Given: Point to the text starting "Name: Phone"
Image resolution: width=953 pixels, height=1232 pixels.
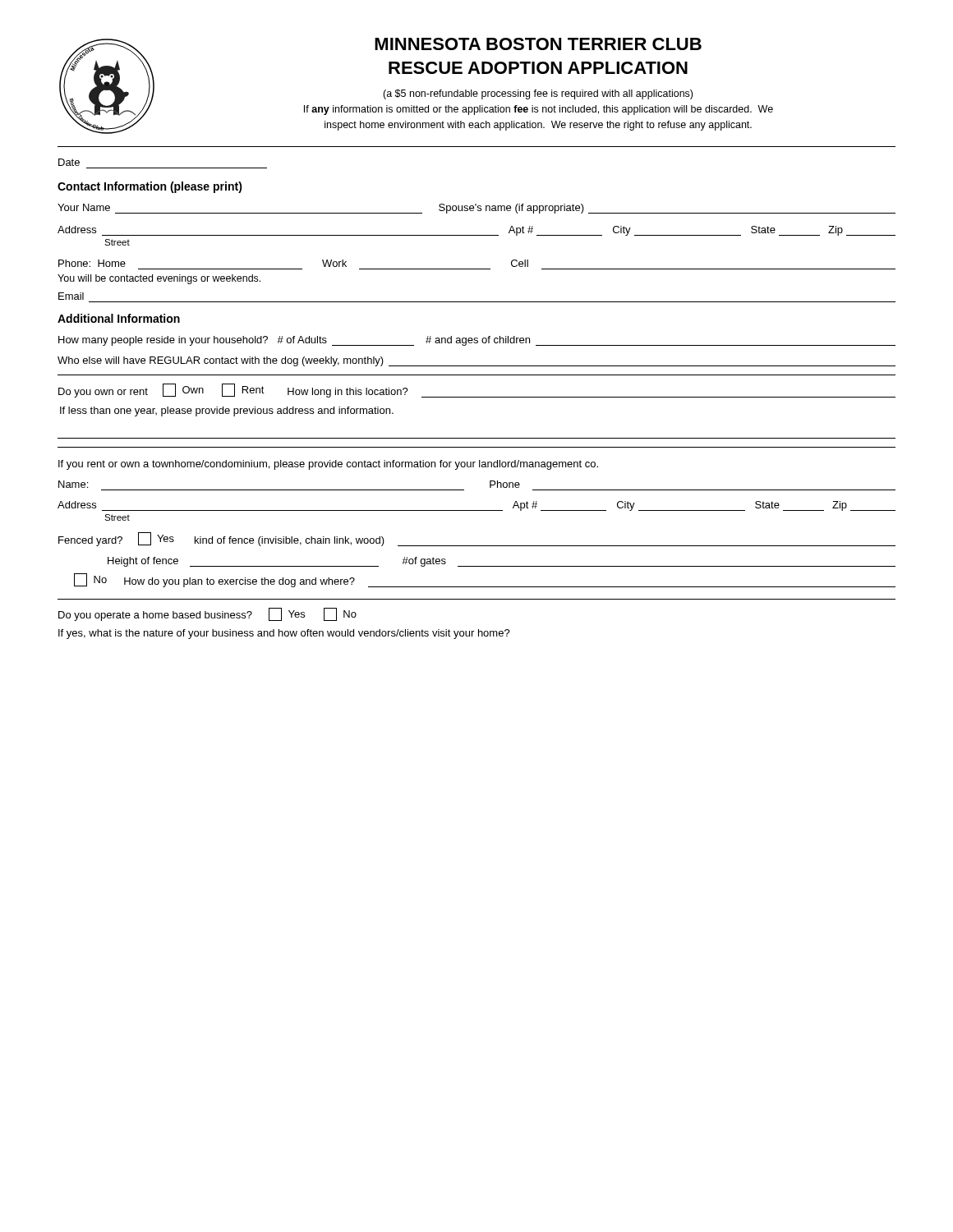Looking at the screenshot, I should click(73, 484).
